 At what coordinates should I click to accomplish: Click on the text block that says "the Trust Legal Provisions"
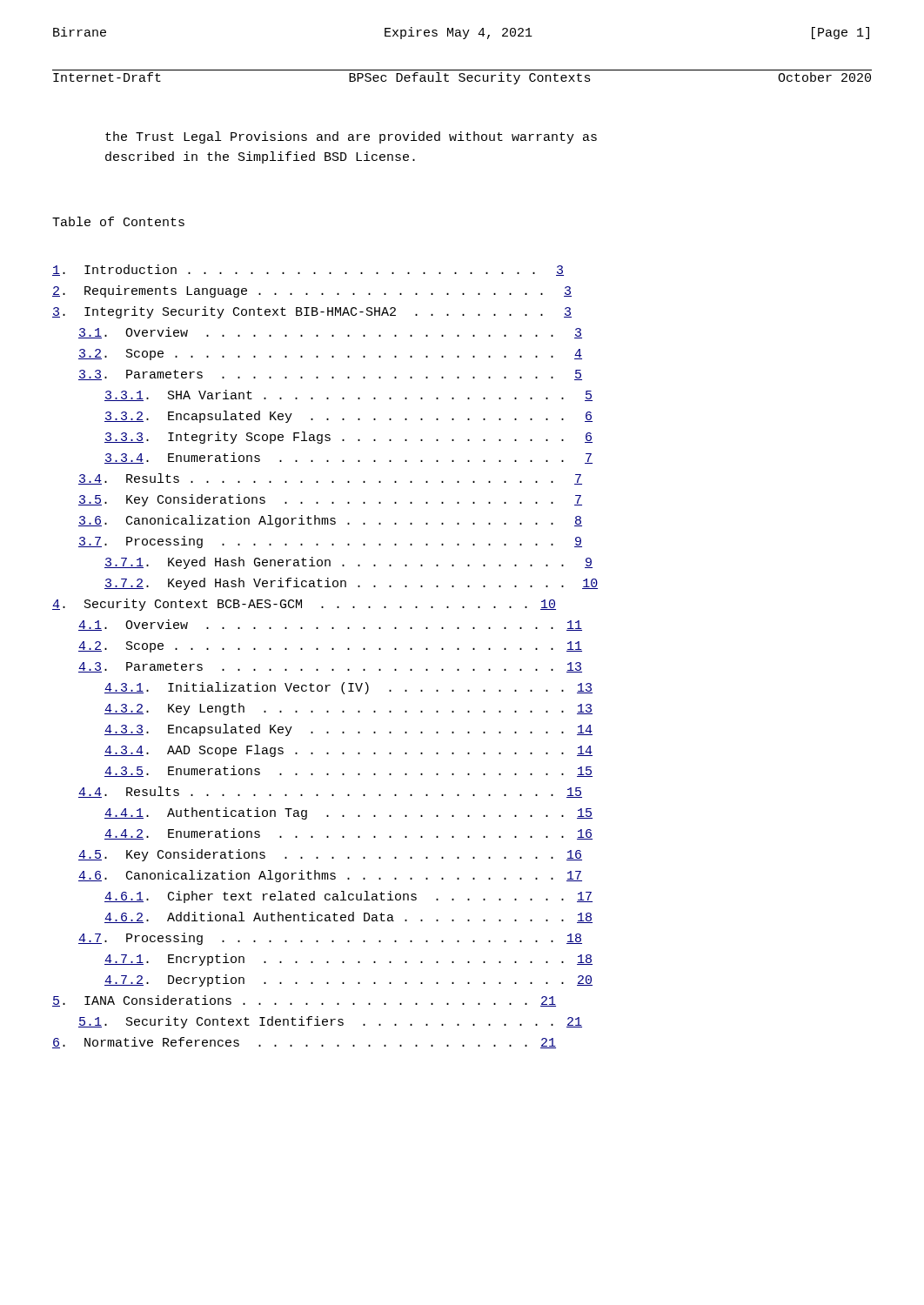351,148
